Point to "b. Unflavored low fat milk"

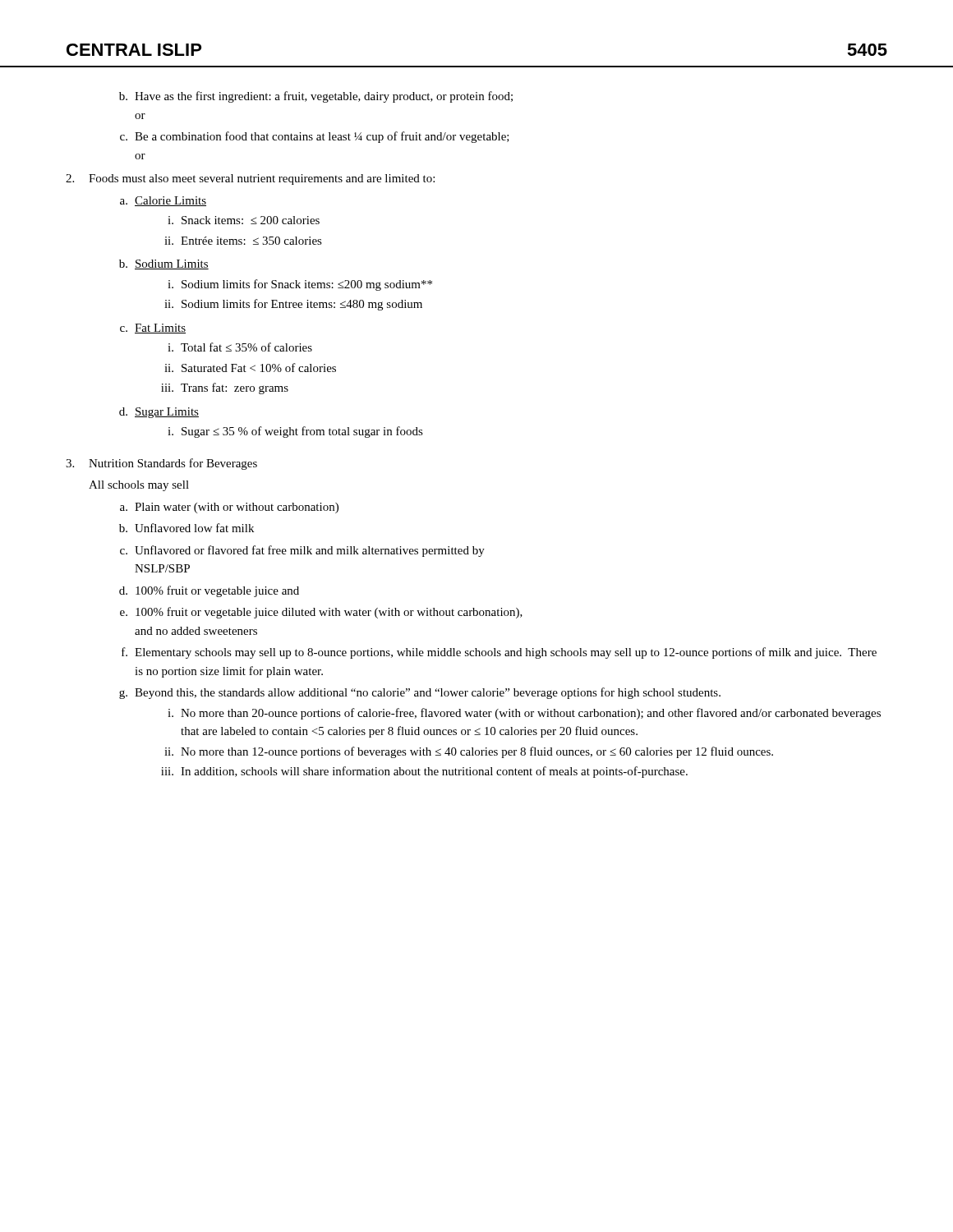(186, 528)
